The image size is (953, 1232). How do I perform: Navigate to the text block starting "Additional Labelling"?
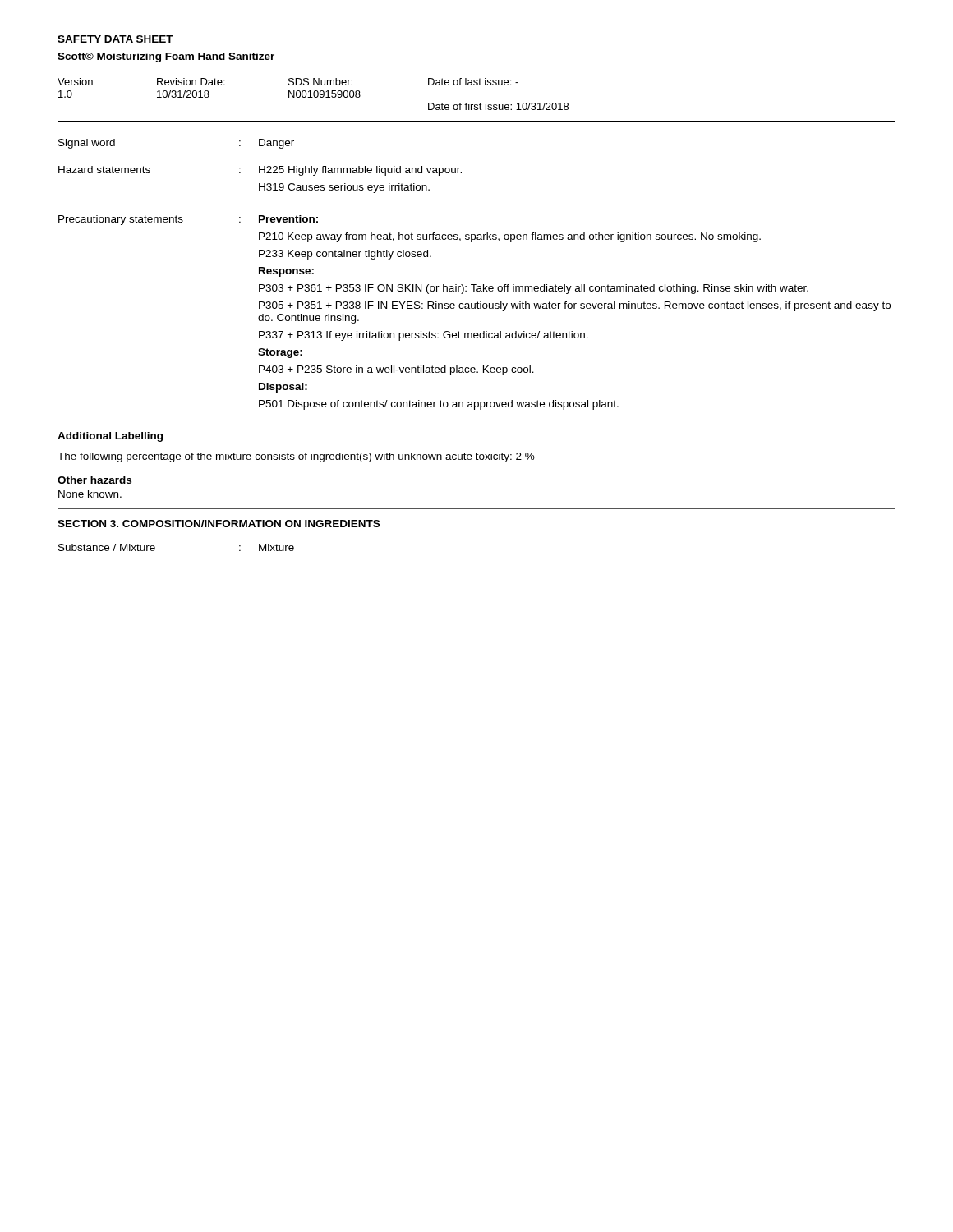click(x=110, y=437)
